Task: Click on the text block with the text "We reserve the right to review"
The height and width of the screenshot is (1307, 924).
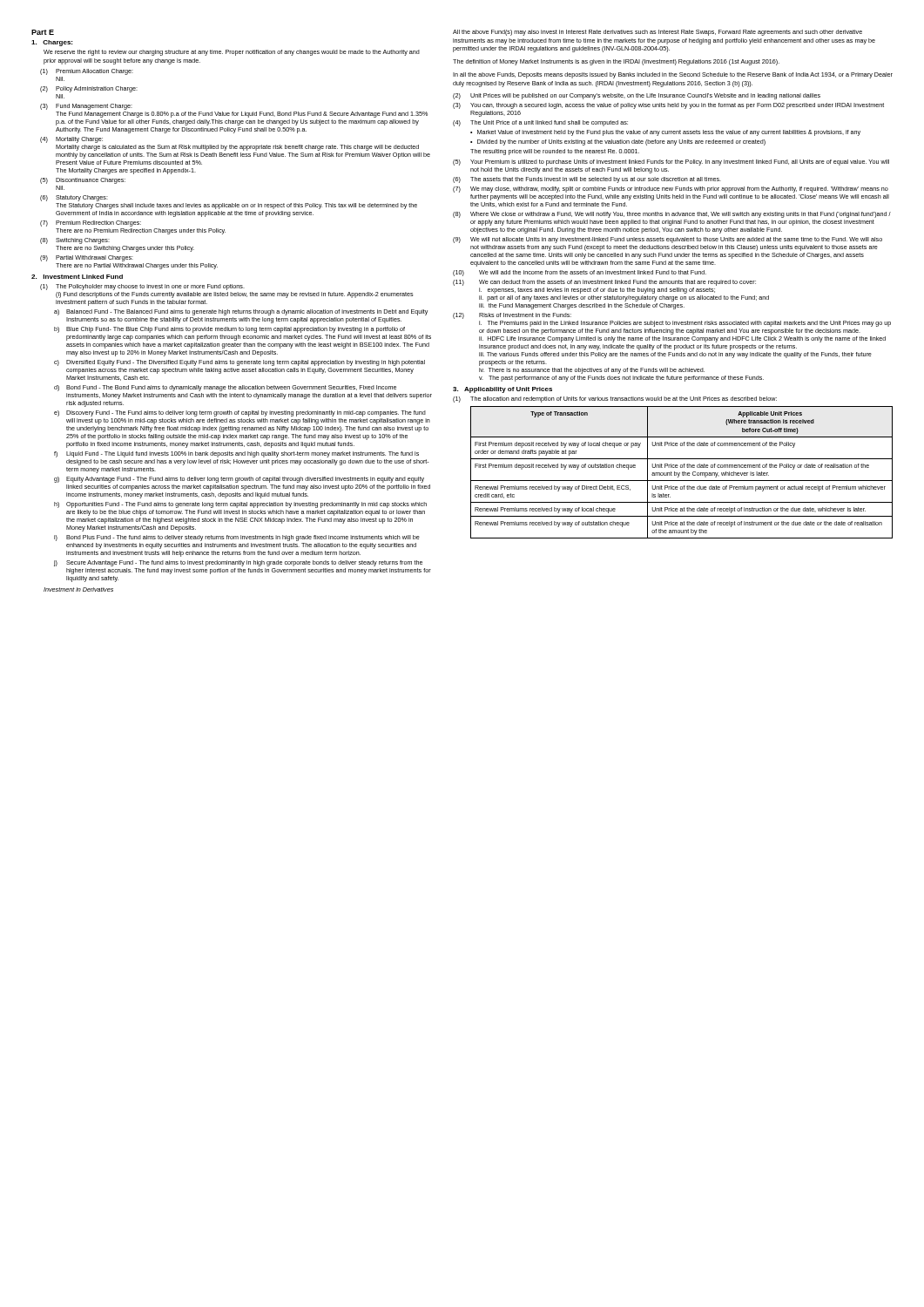Action: (x=232, y=56)
